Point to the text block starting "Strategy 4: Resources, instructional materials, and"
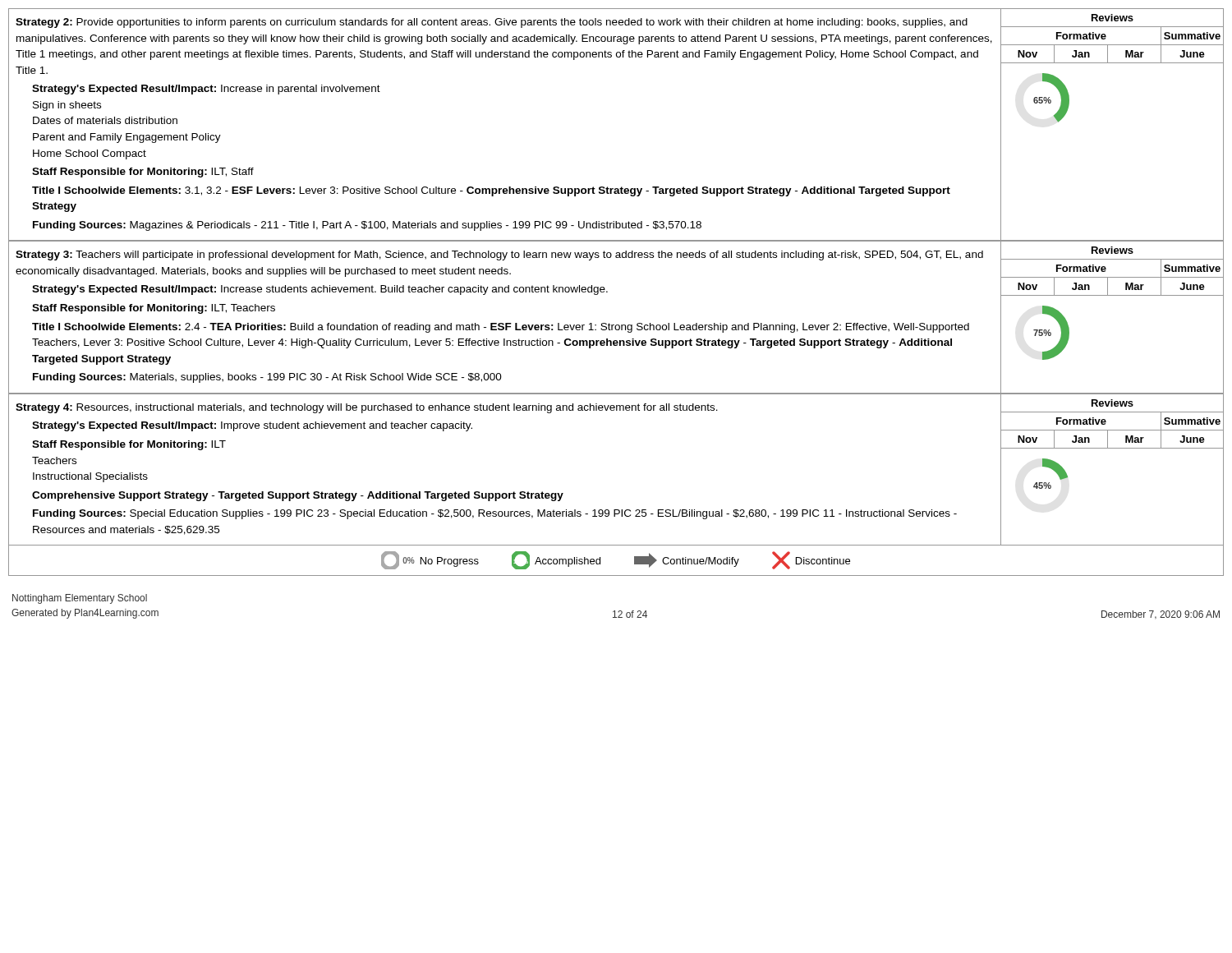 pos(367,408)
